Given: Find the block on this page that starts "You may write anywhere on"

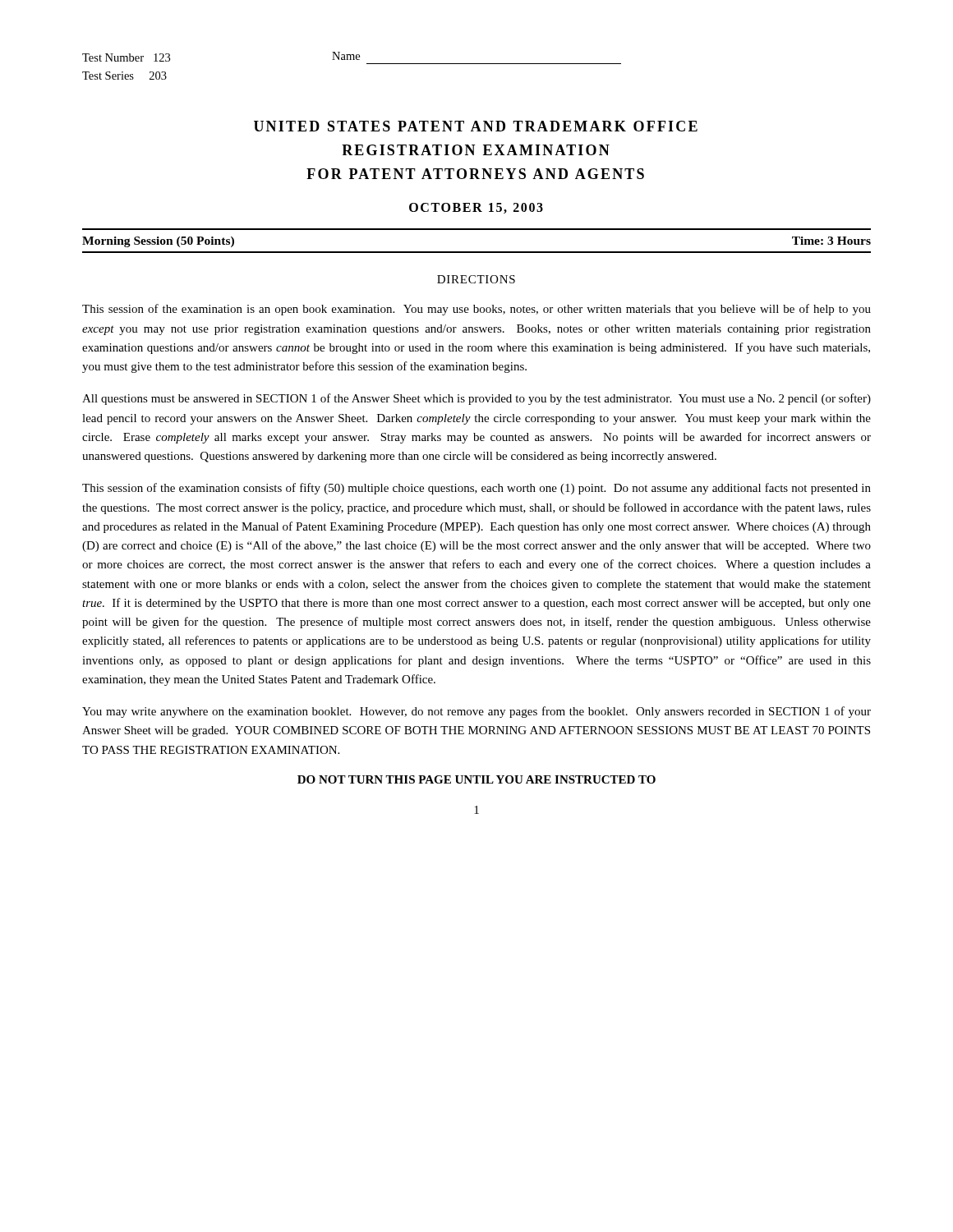Looking at the screenshot, I should (476, 731).
